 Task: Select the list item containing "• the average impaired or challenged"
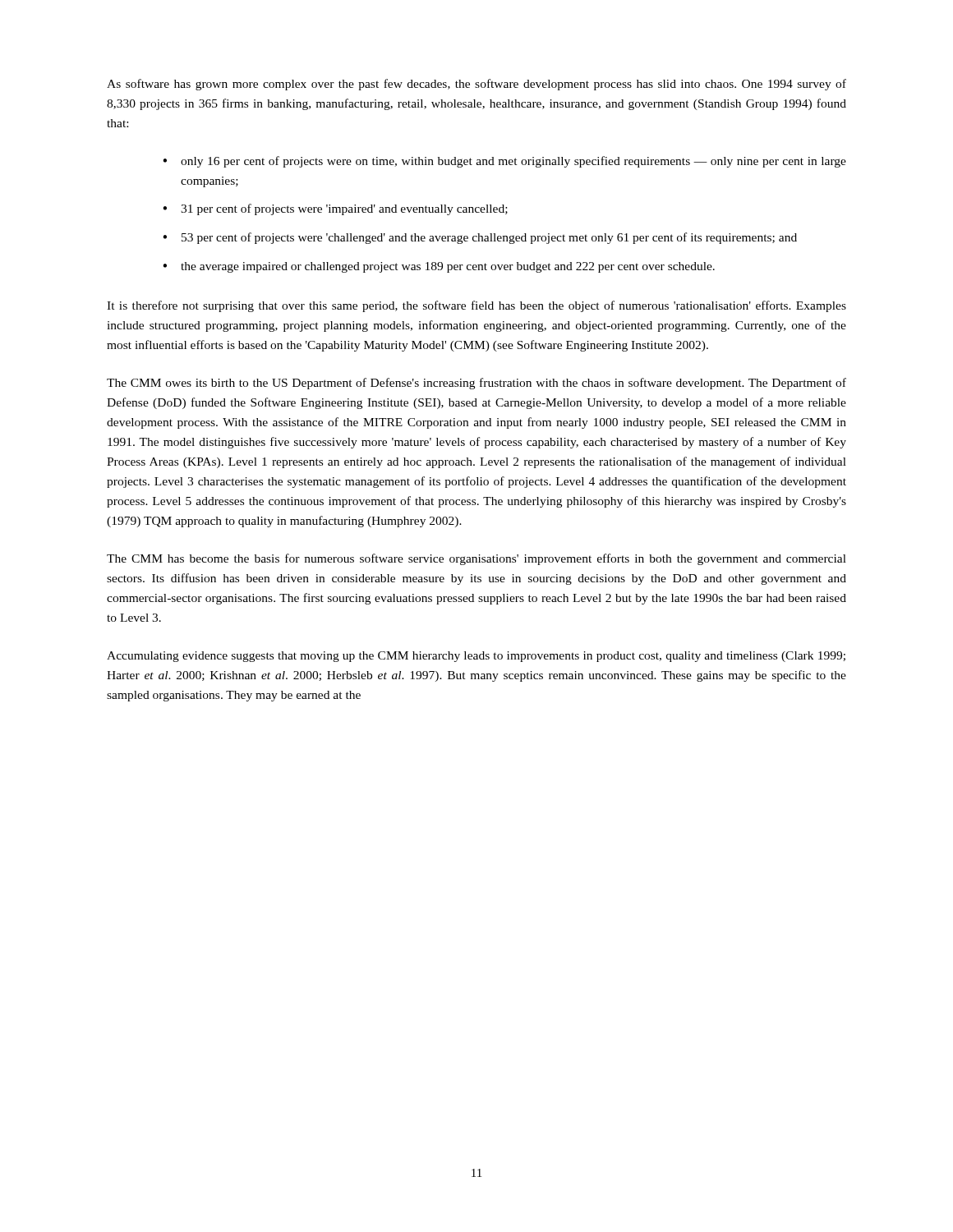coord(501,267)
